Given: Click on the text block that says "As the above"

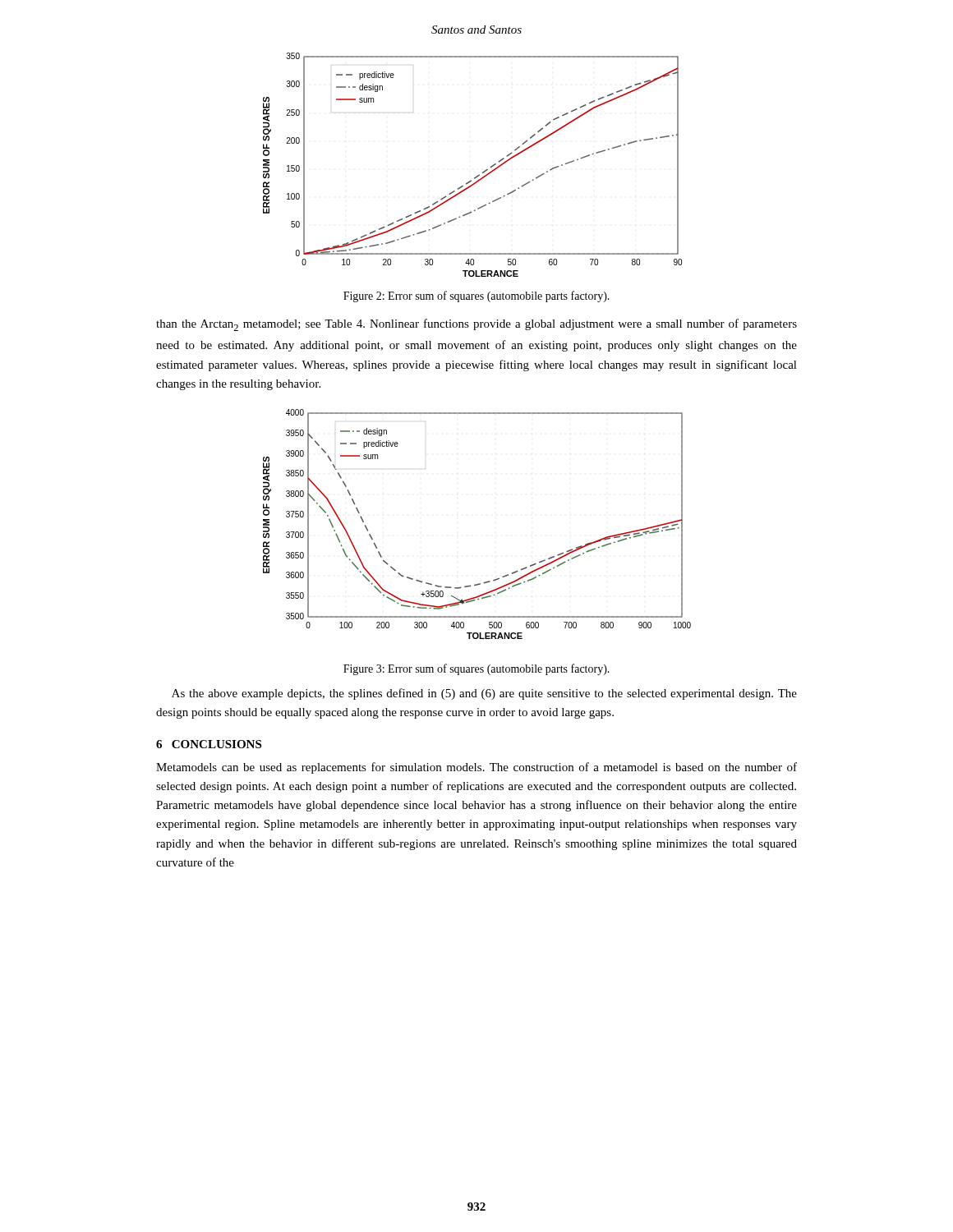Looking at the screenshot, I should click(x=476, y=703).
